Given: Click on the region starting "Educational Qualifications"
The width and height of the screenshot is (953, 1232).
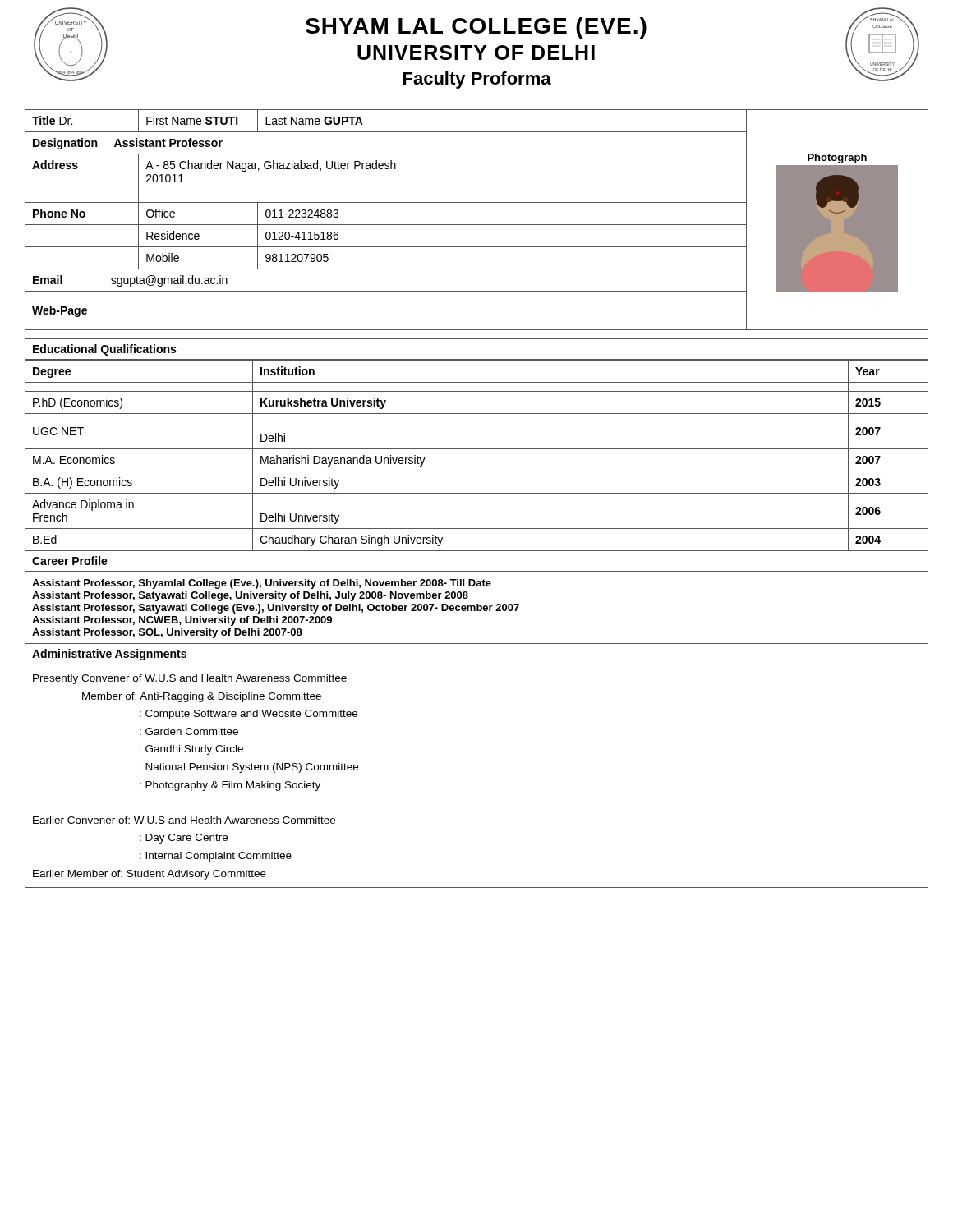Looking at the screenshot, I should click(x=104, y=349).
